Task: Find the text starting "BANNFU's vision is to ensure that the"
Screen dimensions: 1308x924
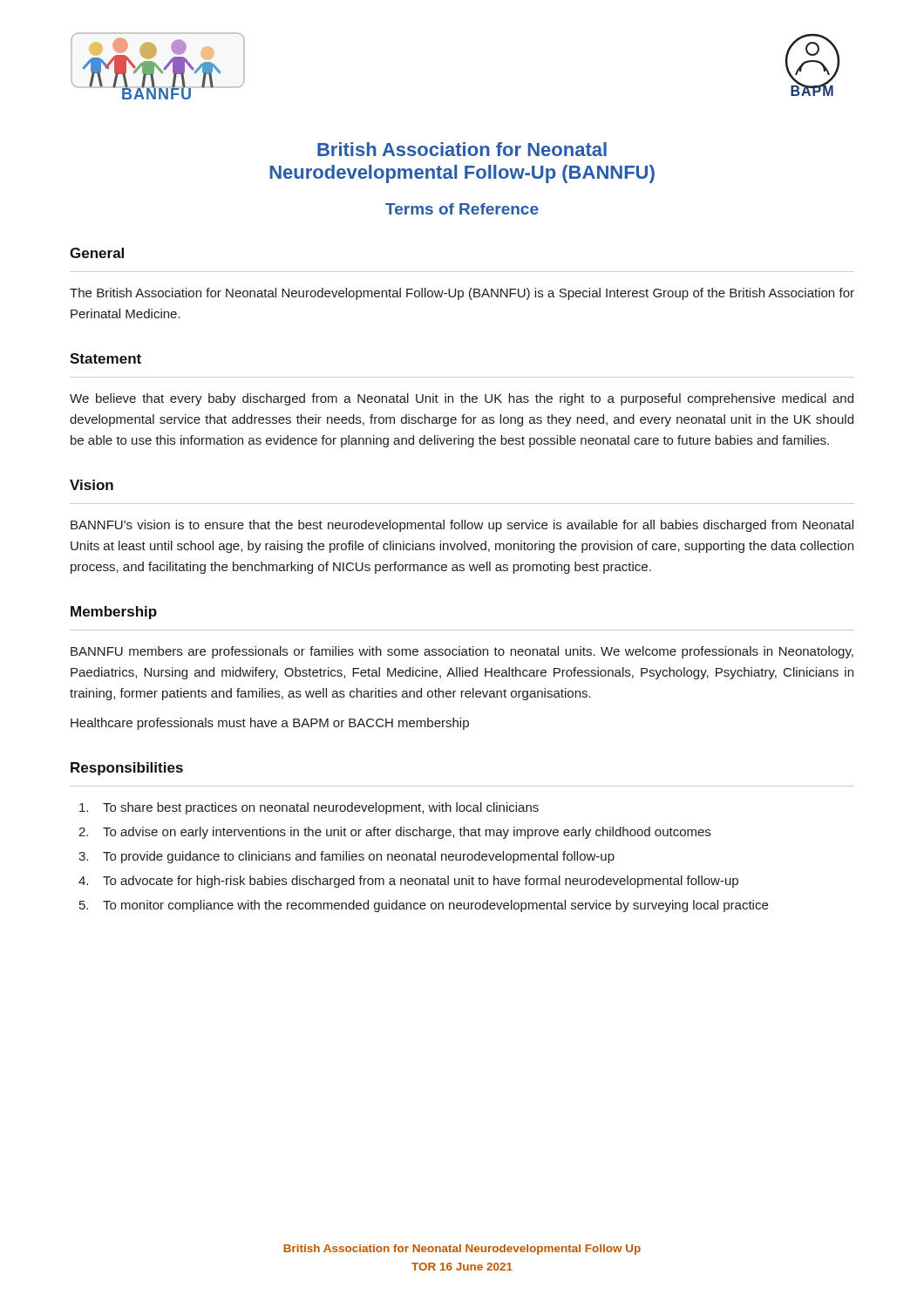Action: 462,545
